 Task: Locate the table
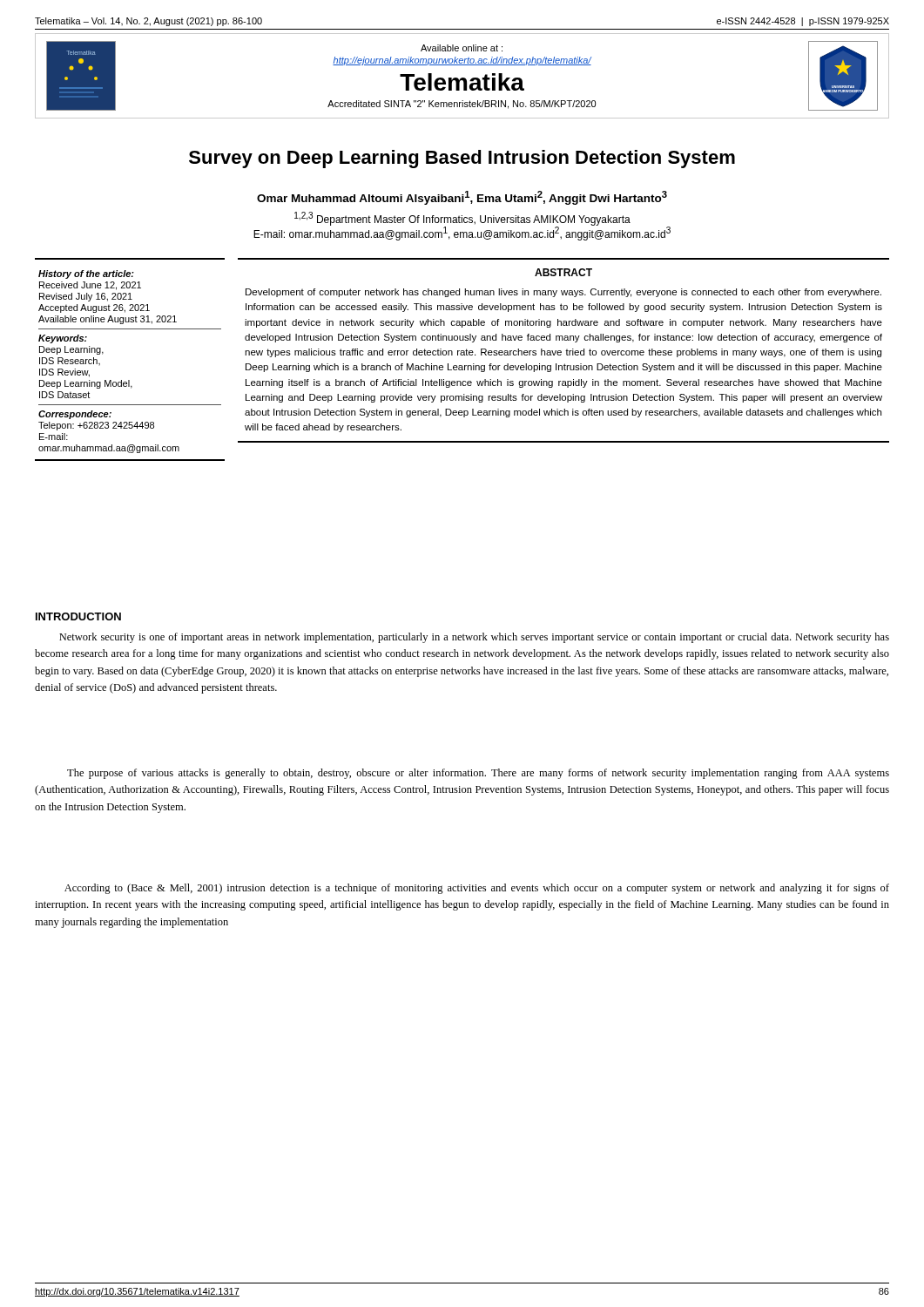coord(130,359)
